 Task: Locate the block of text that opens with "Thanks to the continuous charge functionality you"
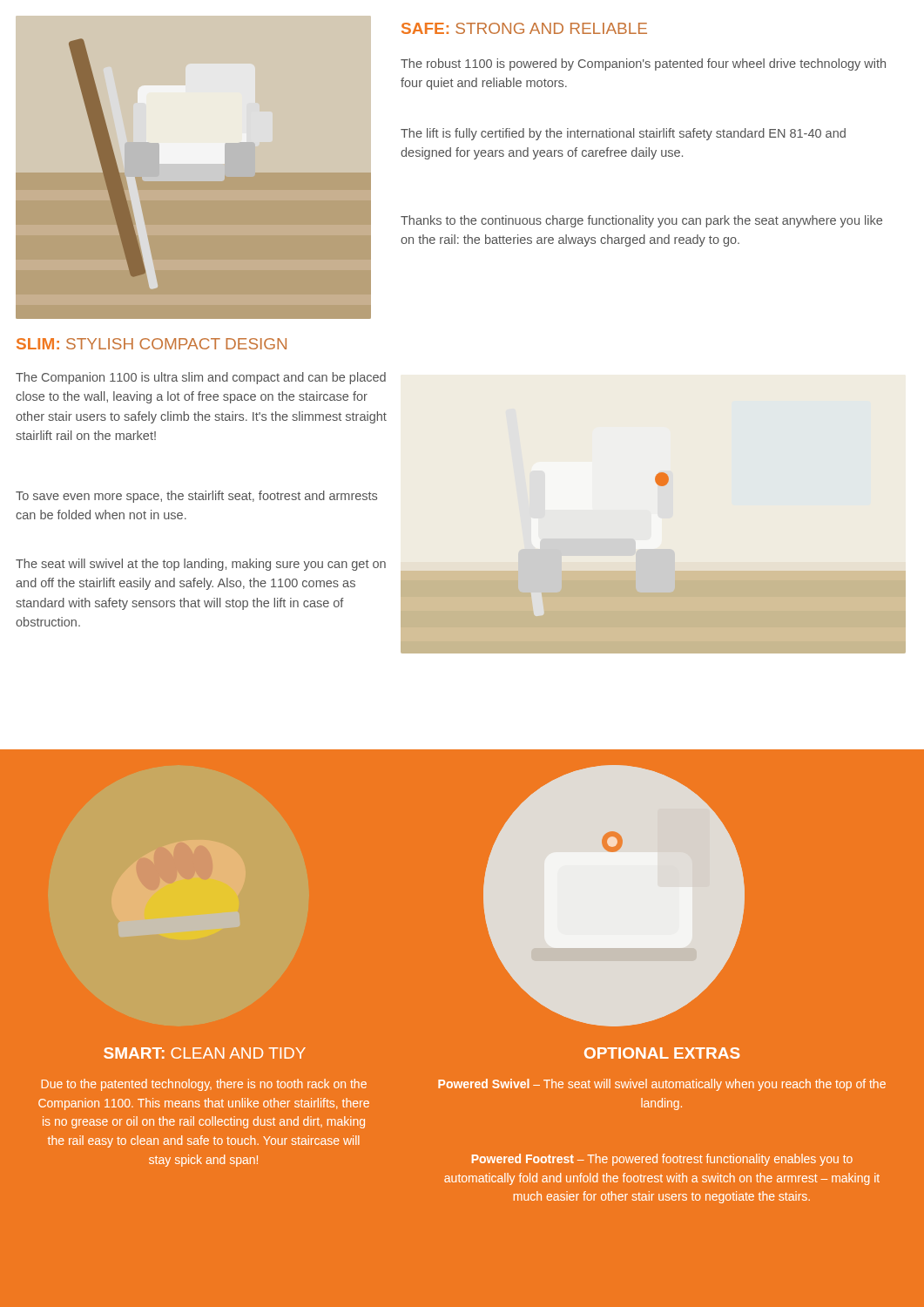[648, 230]
